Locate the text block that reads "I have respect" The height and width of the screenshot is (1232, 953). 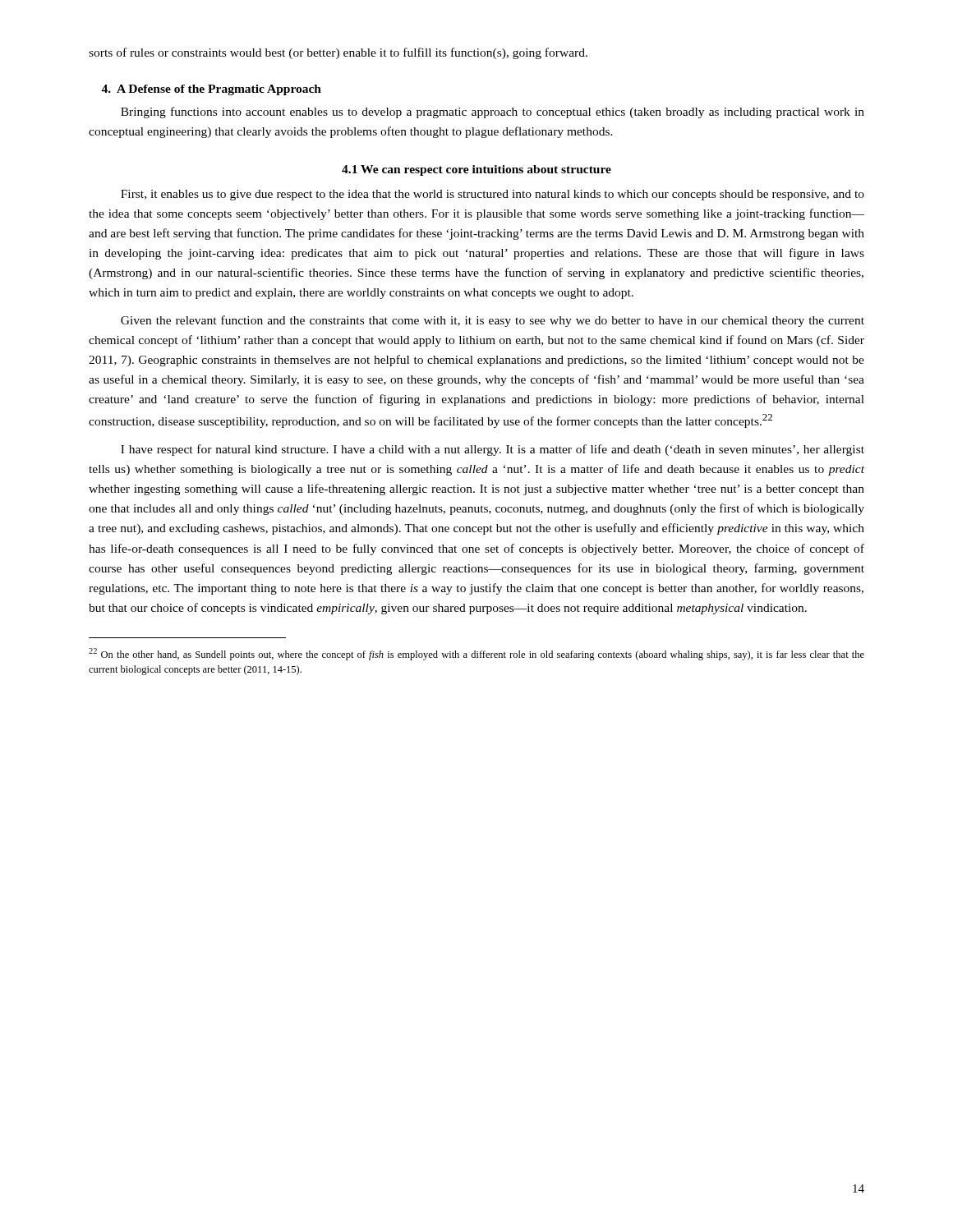[x=476, y=528]
